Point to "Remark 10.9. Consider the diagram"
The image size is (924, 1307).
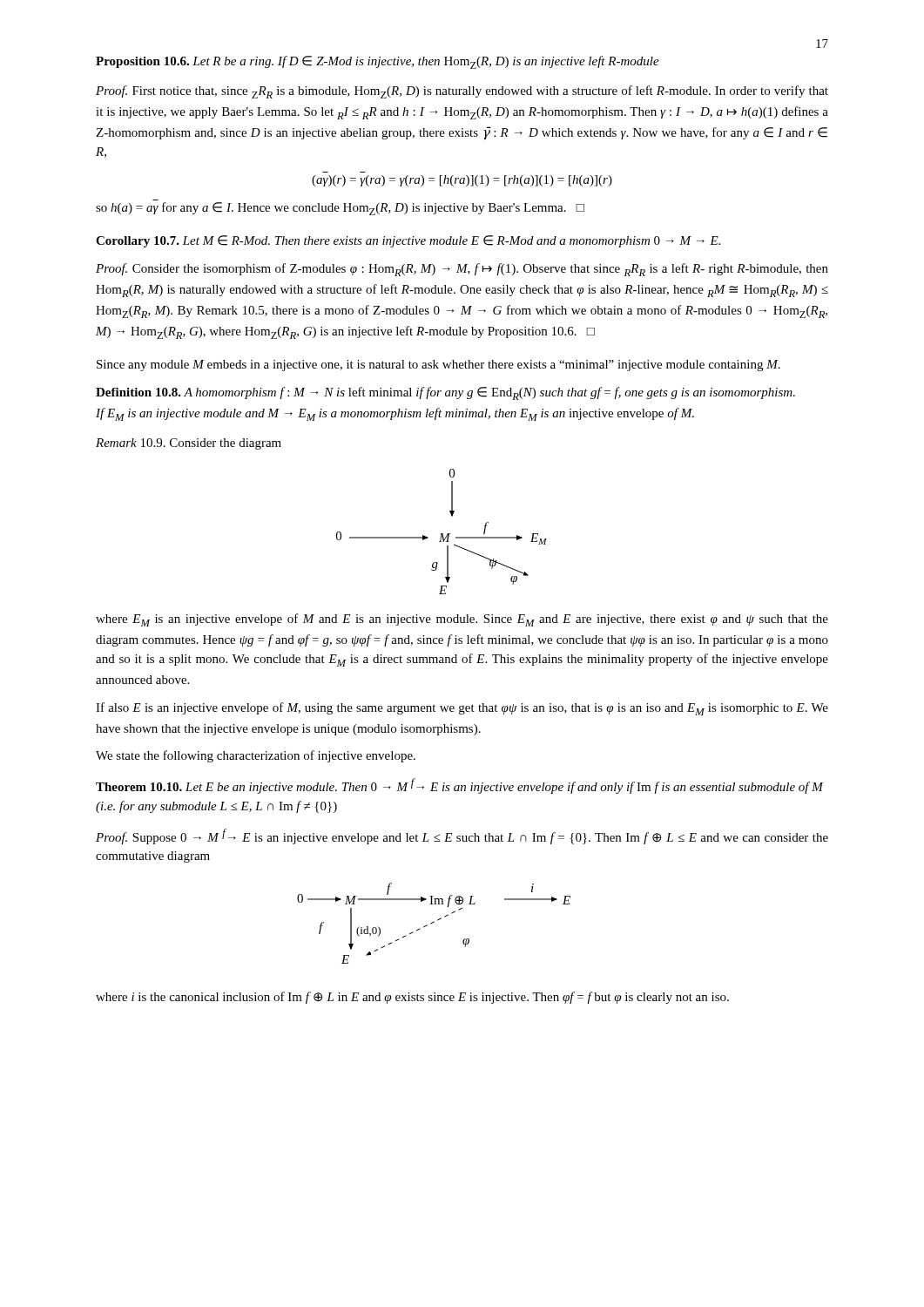[189, 443]
